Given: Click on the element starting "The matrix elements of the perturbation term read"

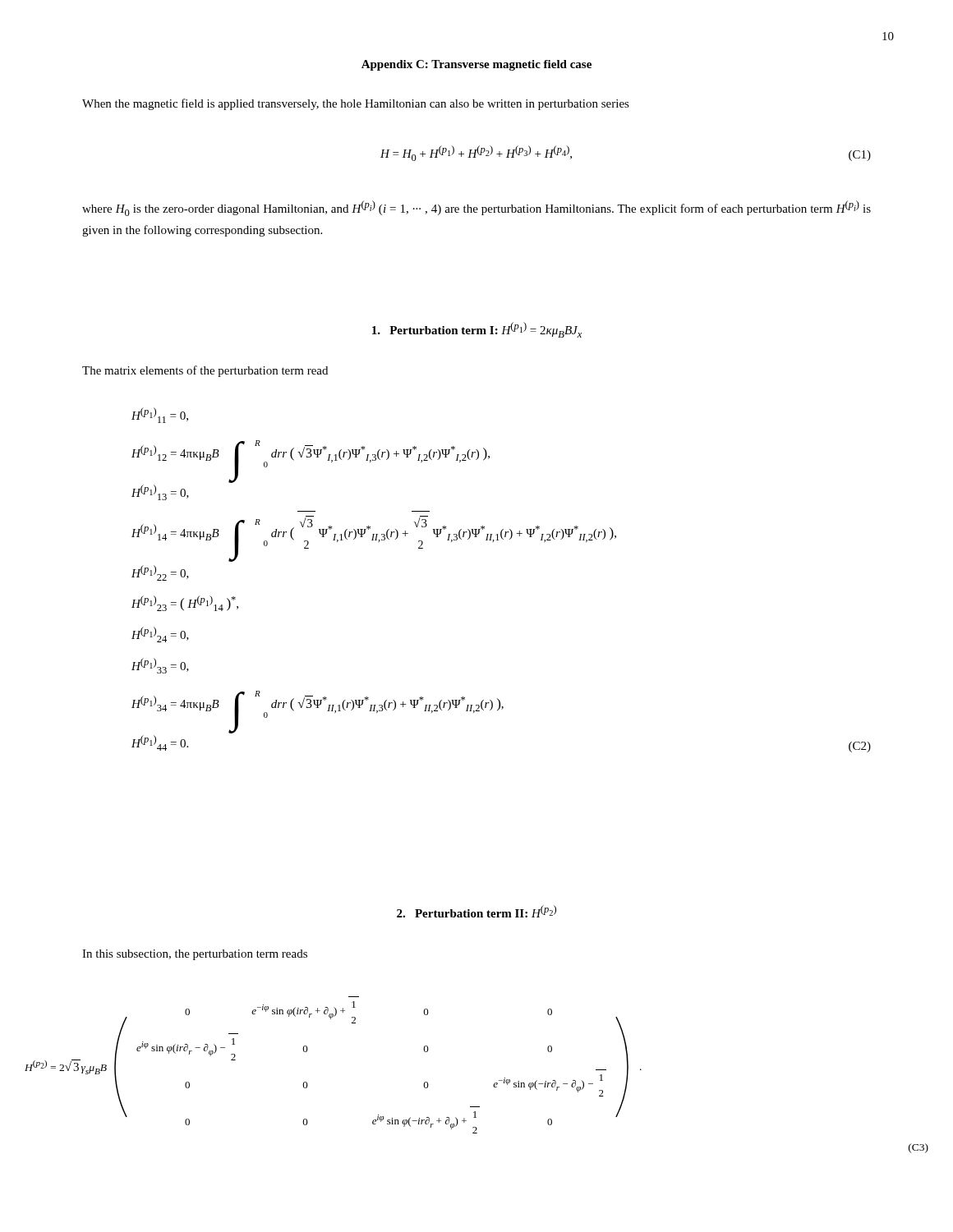Looking at the screenshot, I should (x=205, y=370).
